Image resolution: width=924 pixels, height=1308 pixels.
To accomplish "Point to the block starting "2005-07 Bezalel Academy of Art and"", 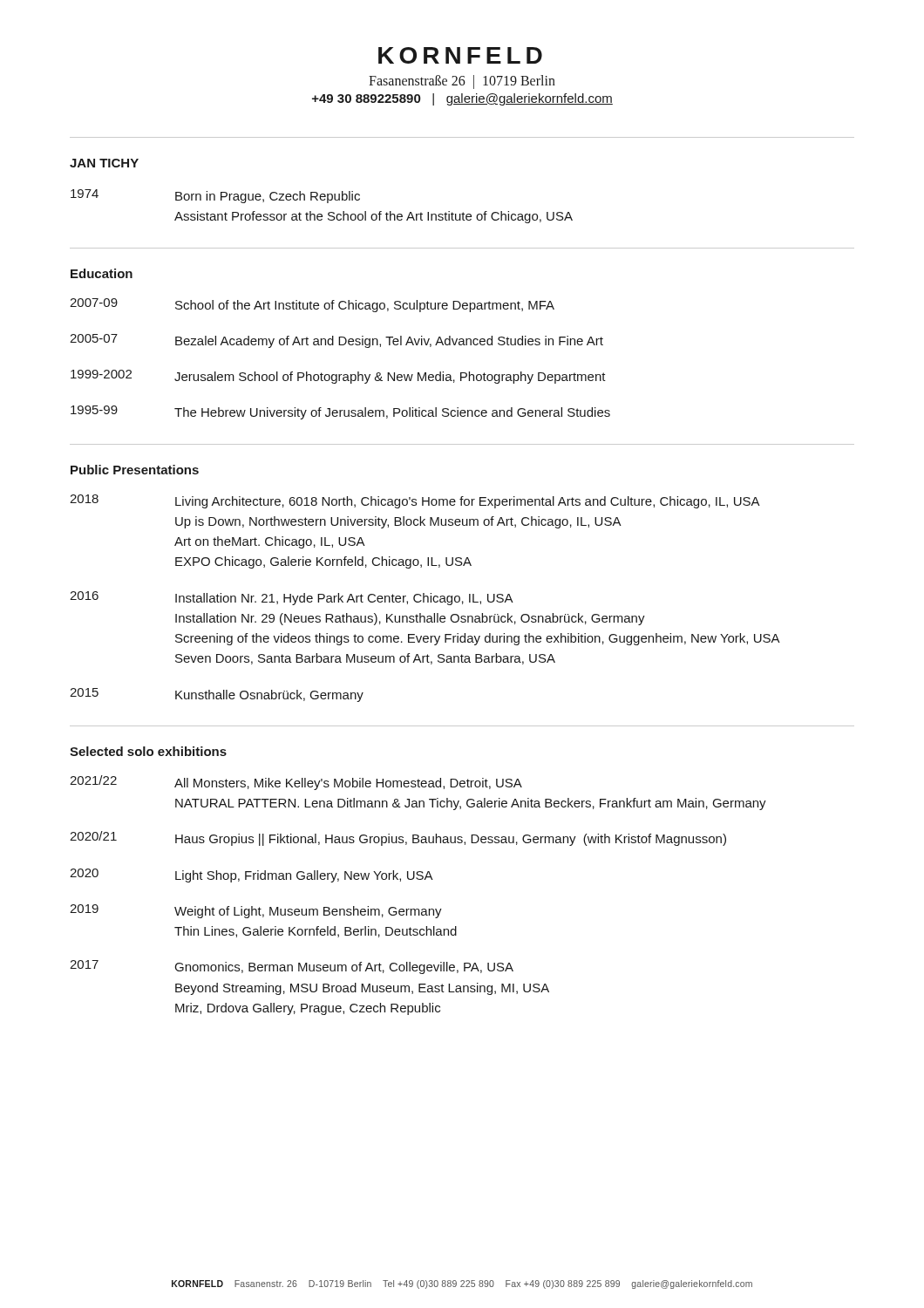I will click(462, 340).
